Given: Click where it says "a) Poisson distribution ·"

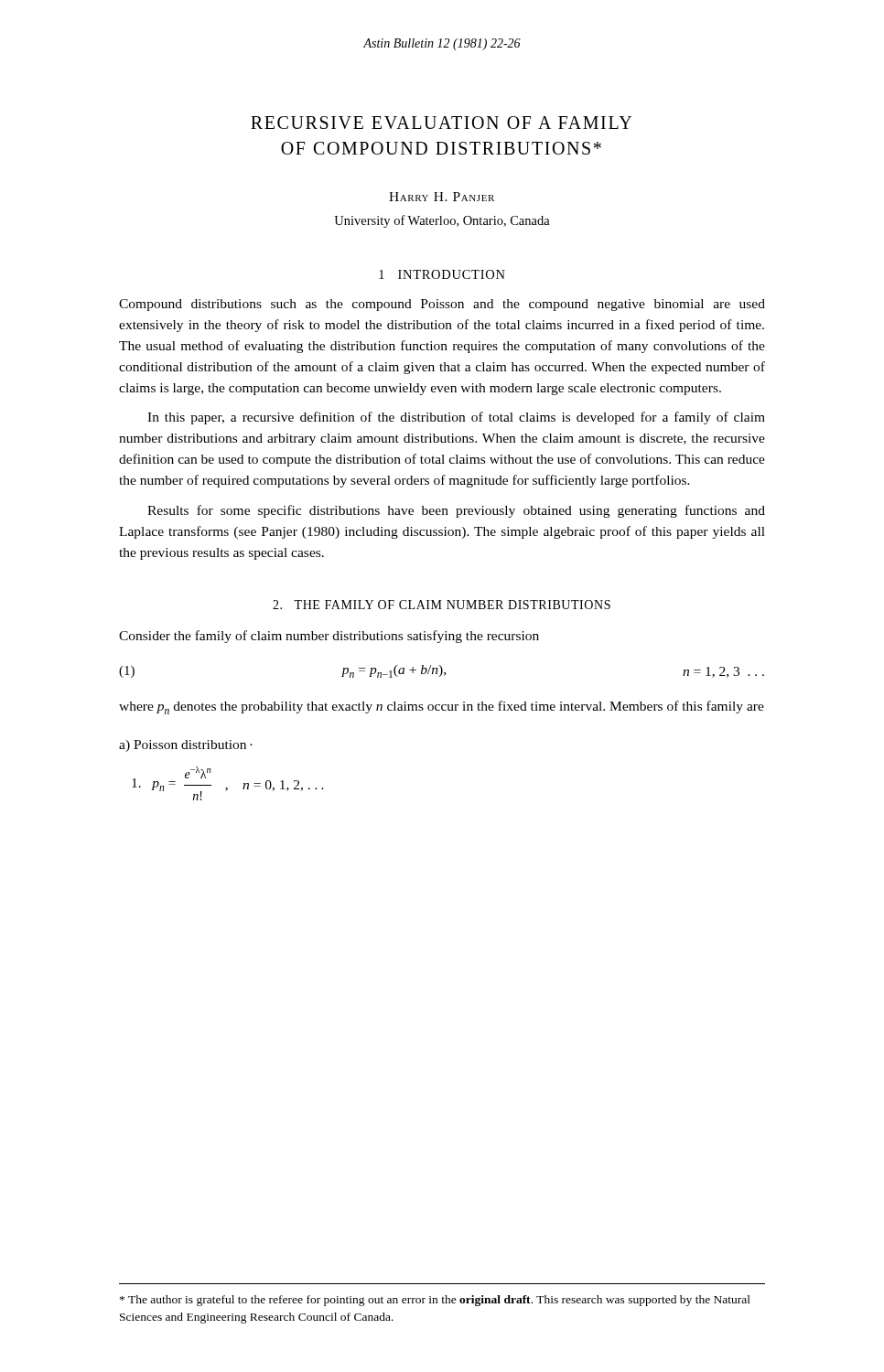Looking at the screenshot, I should (186, 744).
